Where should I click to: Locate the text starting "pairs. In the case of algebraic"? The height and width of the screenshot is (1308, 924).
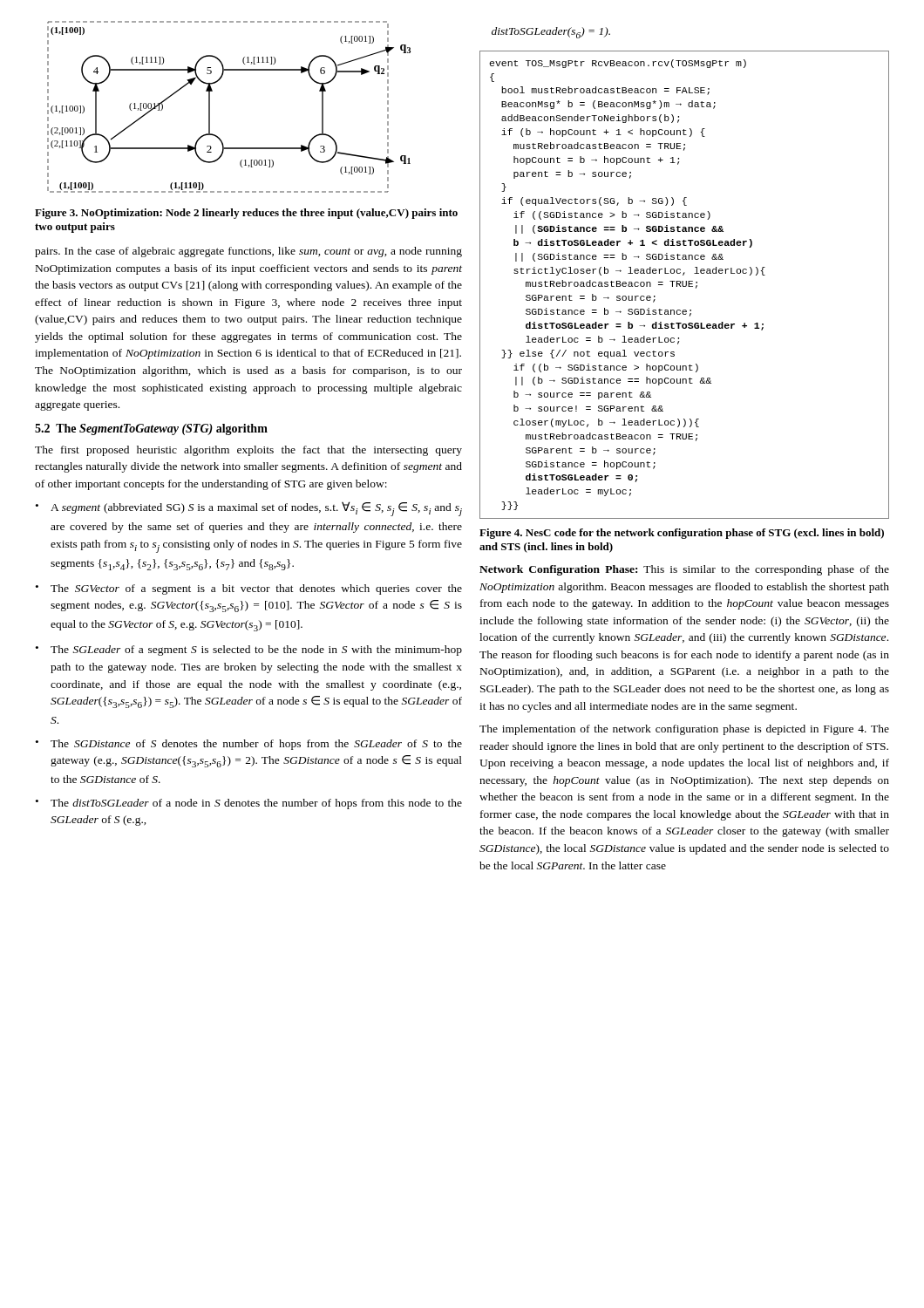248,327
